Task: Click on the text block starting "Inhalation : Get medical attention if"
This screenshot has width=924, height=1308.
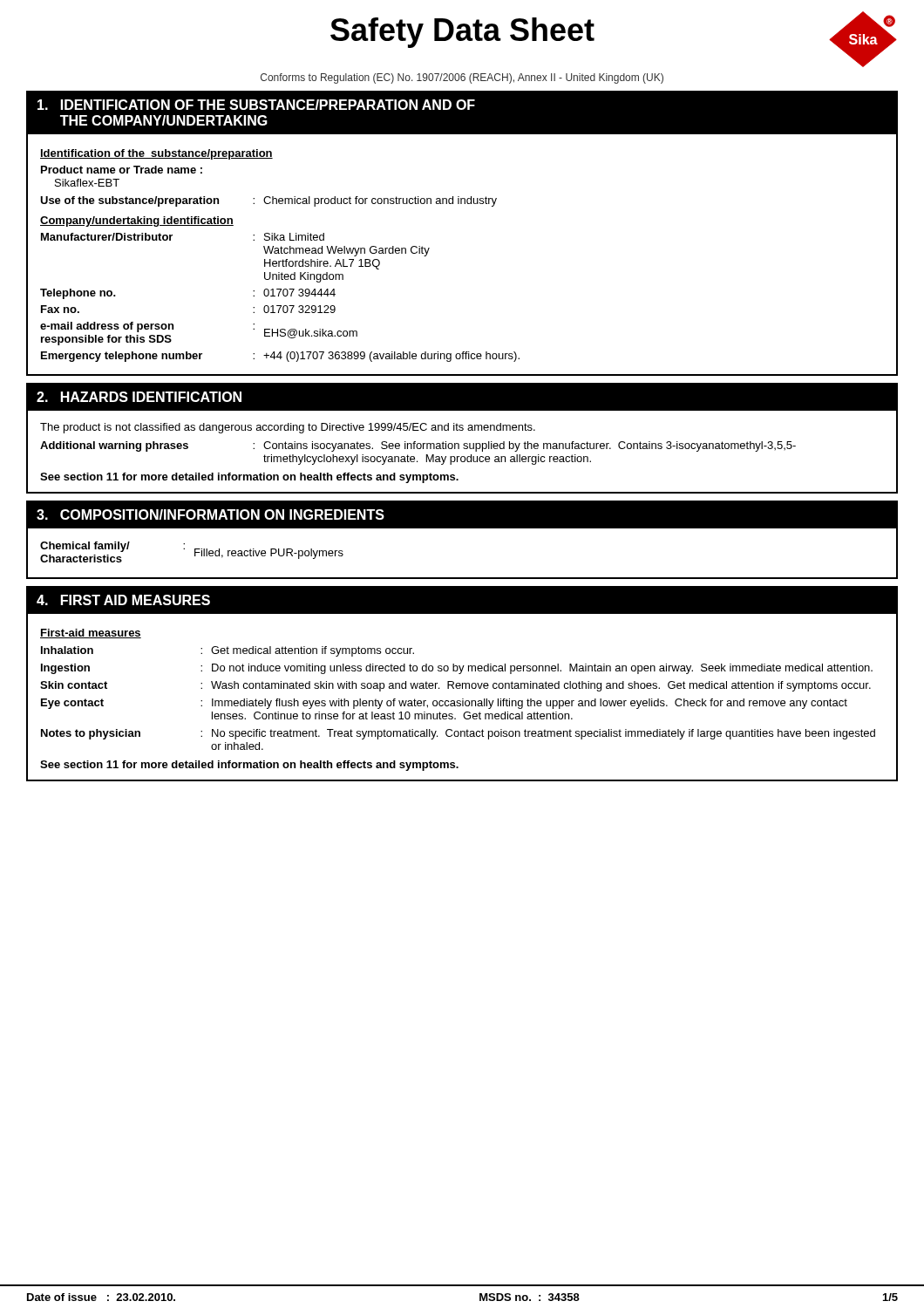Action: [228, 650]
